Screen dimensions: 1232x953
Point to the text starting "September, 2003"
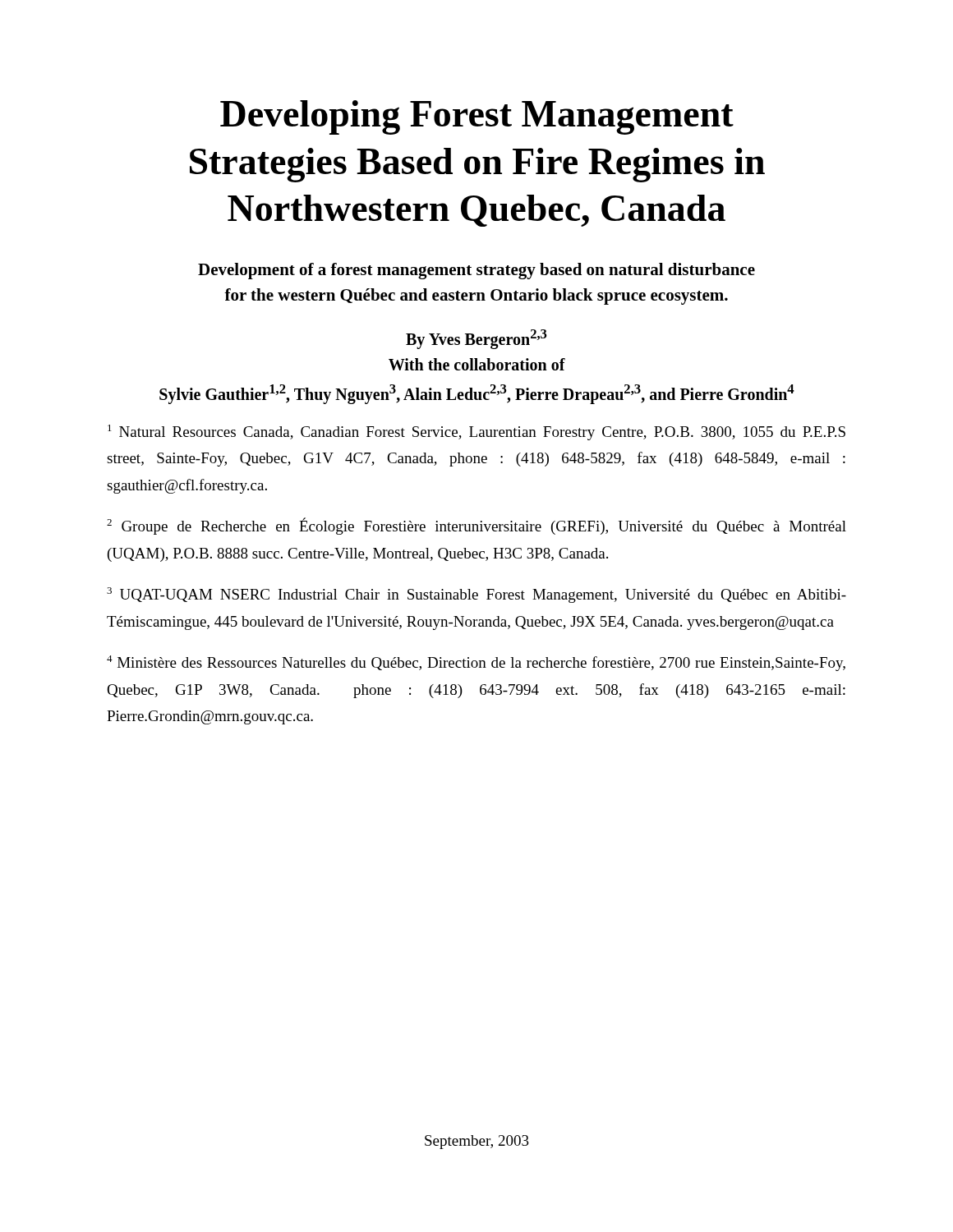[476, 1140]
